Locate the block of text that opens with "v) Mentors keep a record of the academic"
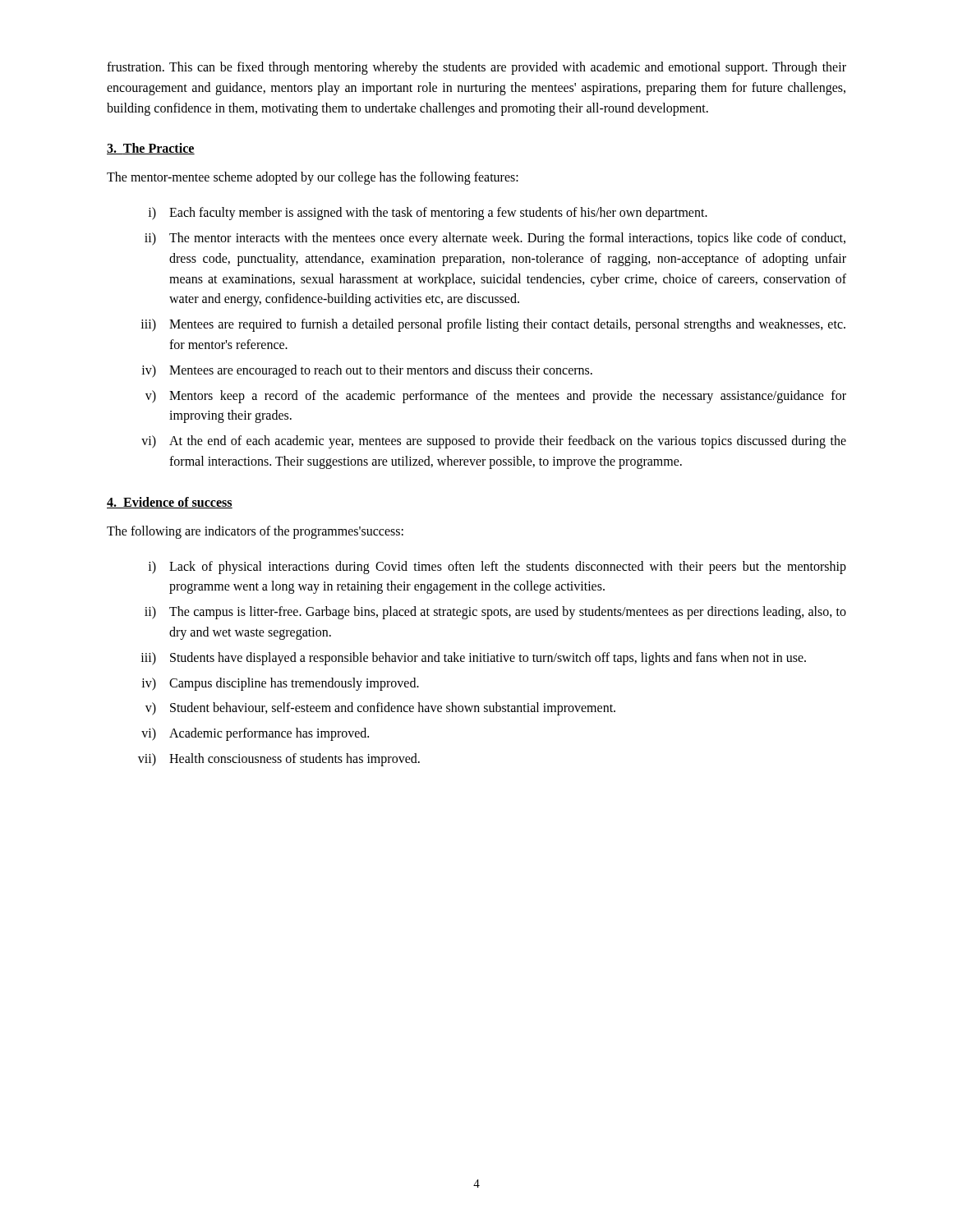The width and height of the screenshot is (953, 1232). pyautogui.click(x=476, y=406)
